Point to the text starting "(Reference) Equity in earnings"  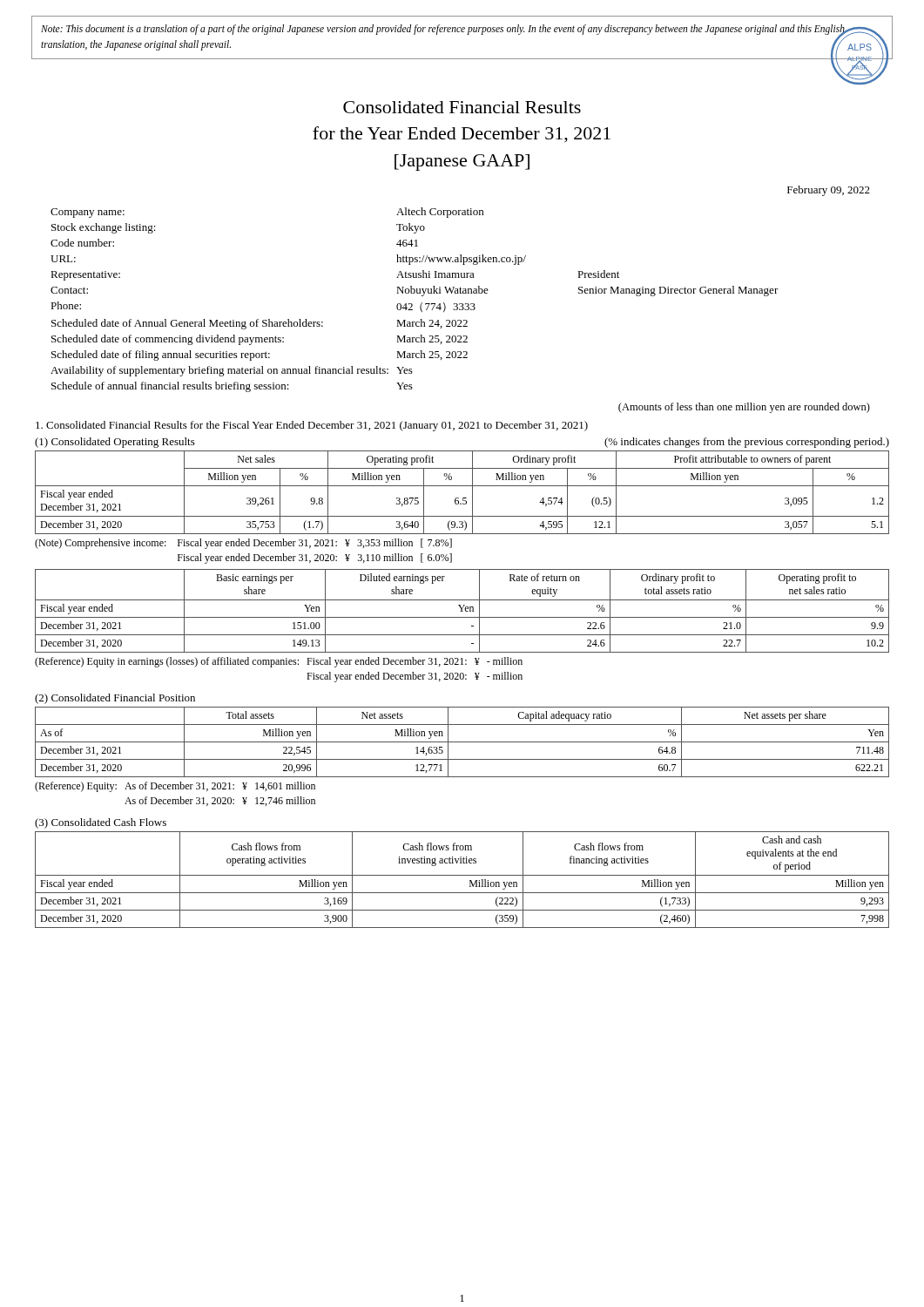(x=281, y=669)
